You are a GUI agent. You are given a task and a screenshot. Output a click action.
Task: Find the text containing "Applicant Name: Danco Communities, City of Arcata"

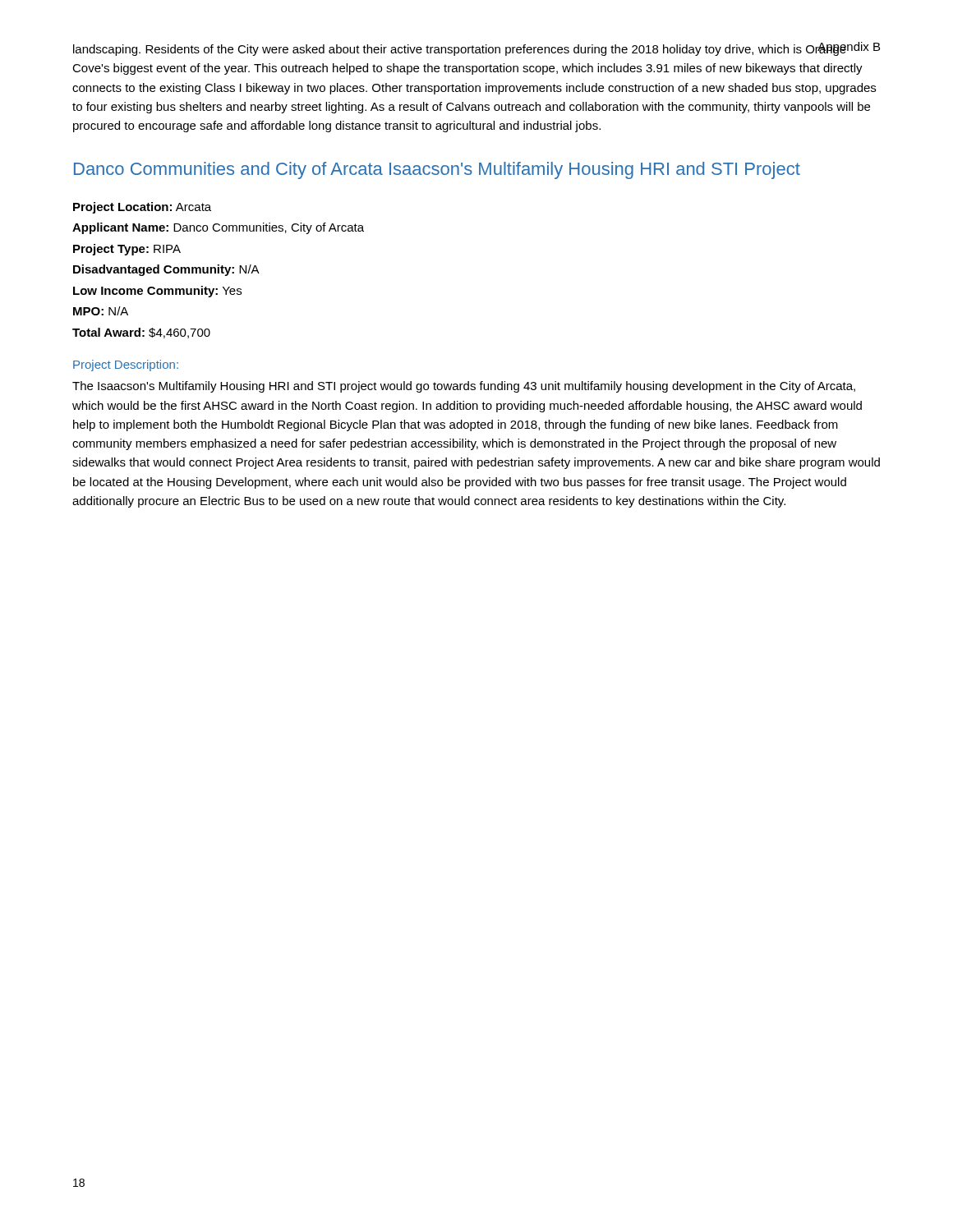[x=218, y=227]
